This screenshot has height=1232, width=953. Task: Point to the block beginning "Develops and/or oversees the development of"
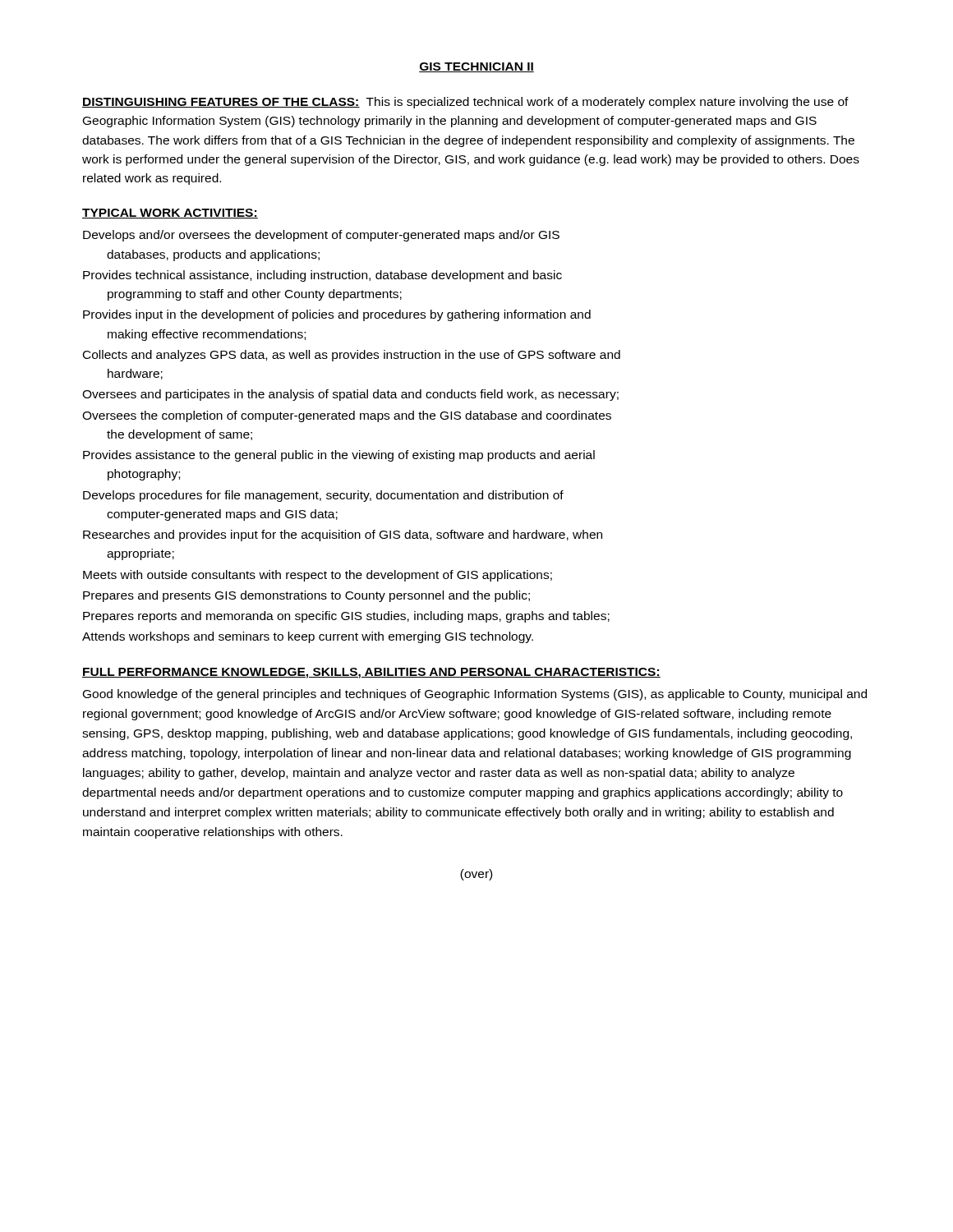point(321,244)
